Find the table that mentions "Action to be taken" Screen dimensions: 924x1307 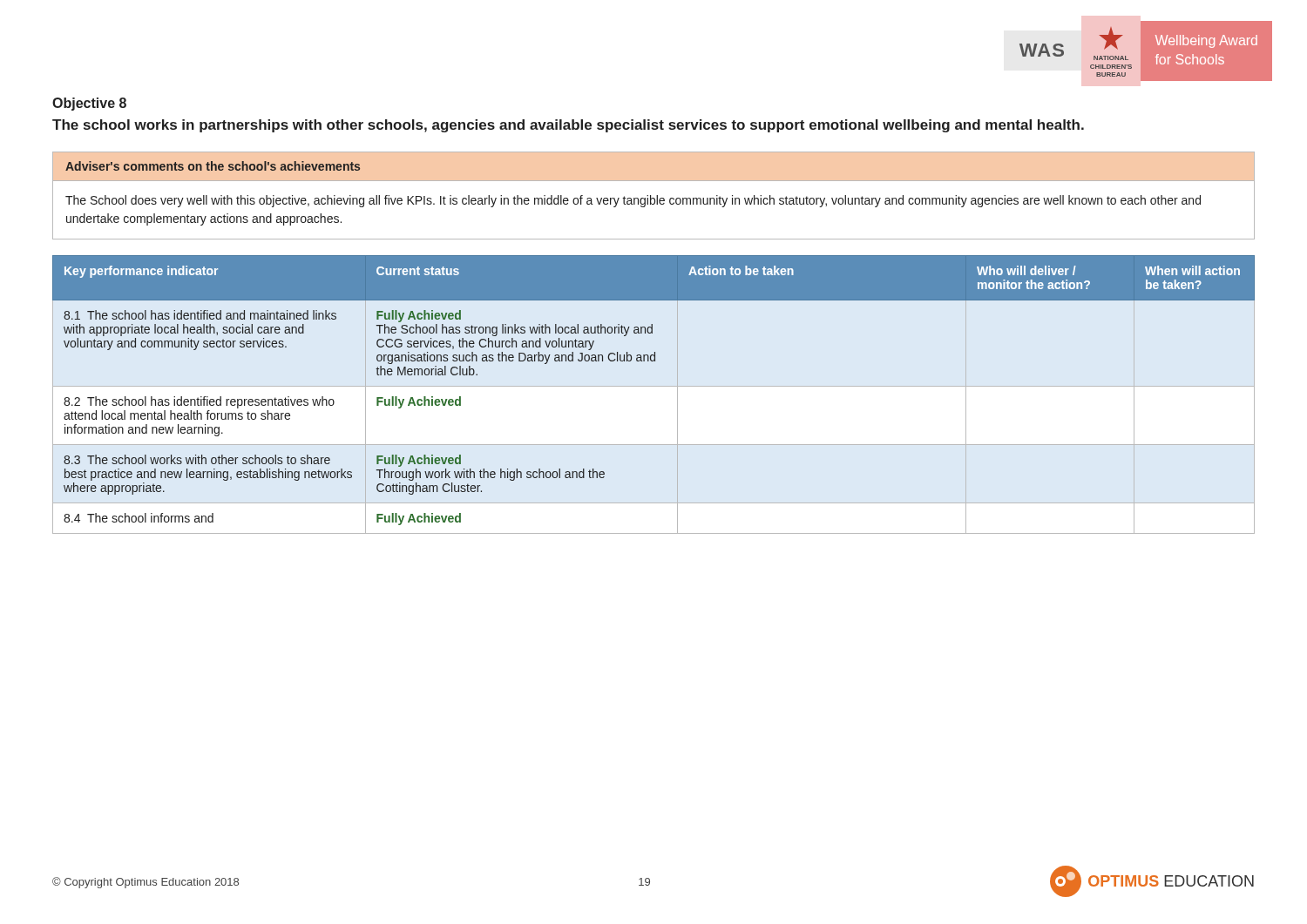click(654, 394)
